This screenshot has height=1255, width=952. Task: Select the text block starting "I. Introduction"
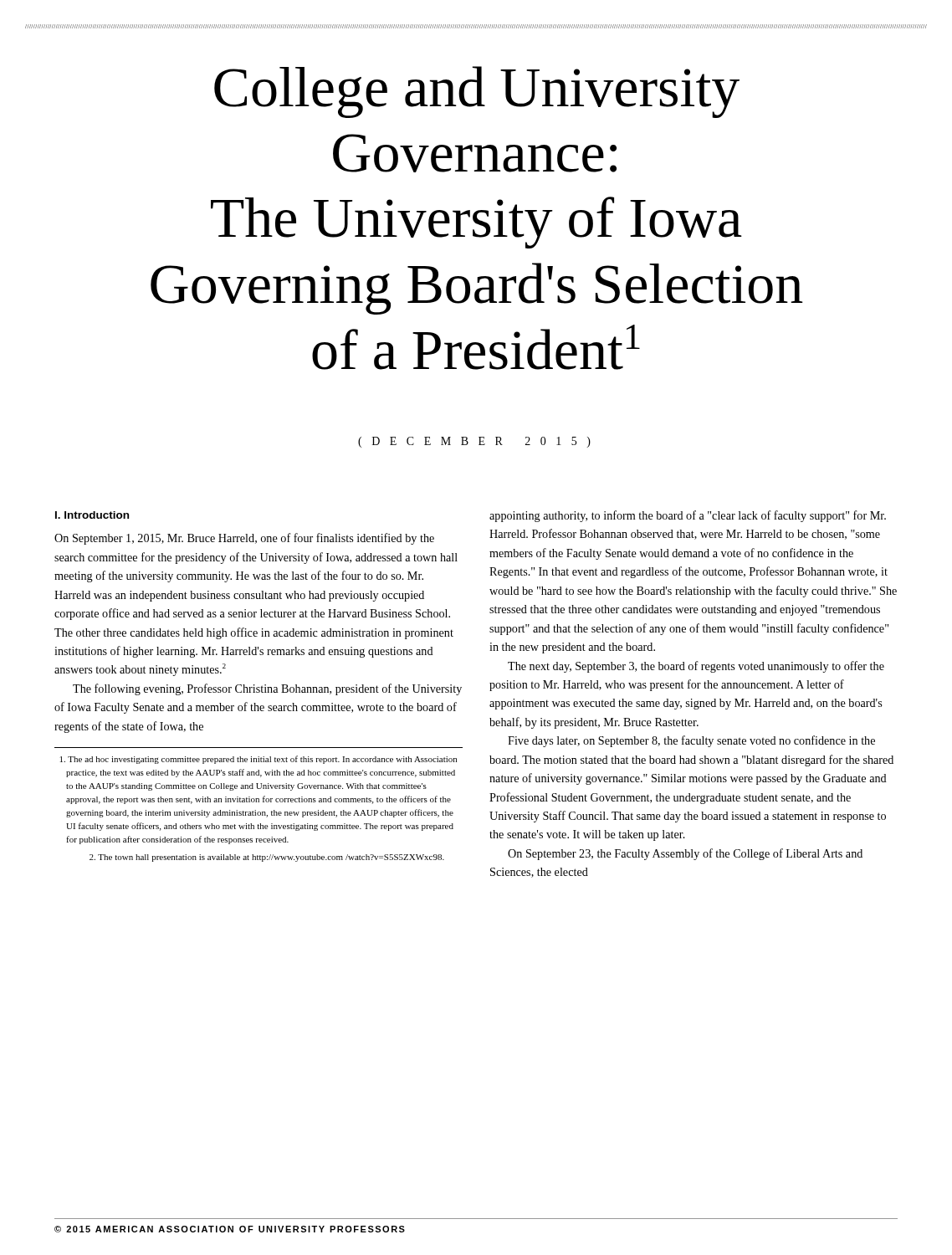coord(92,515)
